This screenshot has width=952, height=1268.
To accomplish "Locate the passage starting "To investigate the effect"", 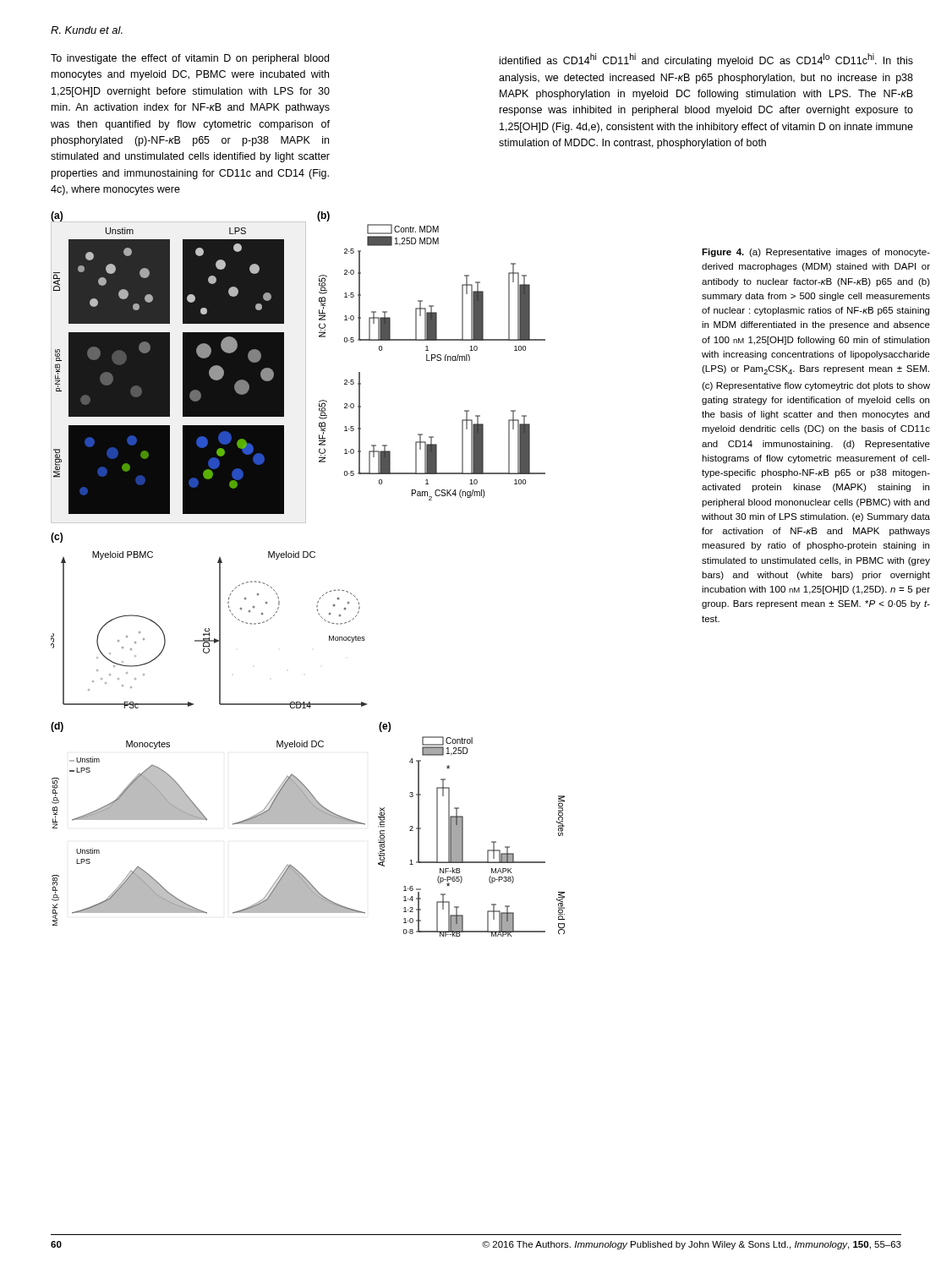I will point(190,124).
